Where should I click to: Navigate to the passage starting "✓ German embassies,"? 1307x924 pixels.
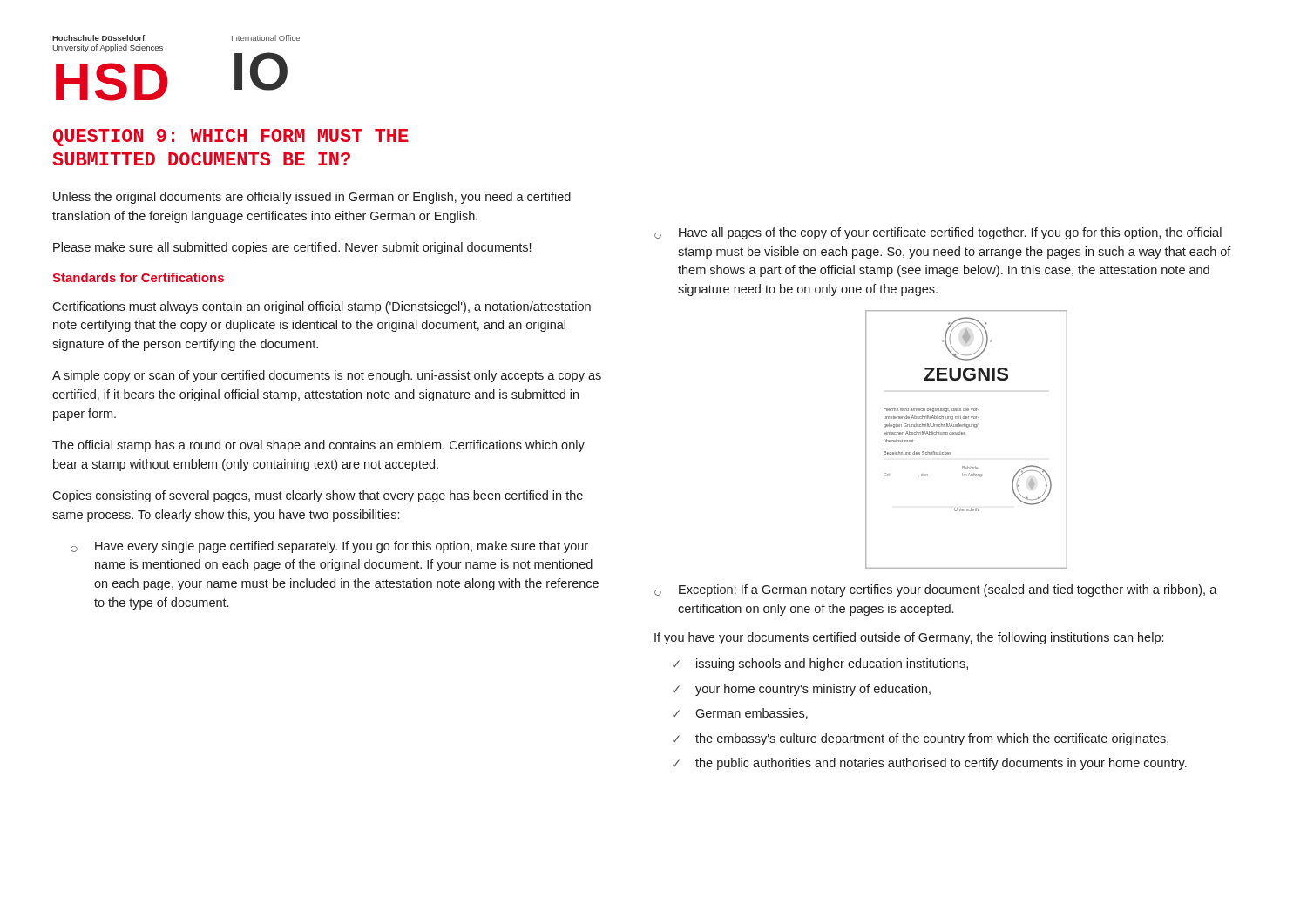click(740, 714)
